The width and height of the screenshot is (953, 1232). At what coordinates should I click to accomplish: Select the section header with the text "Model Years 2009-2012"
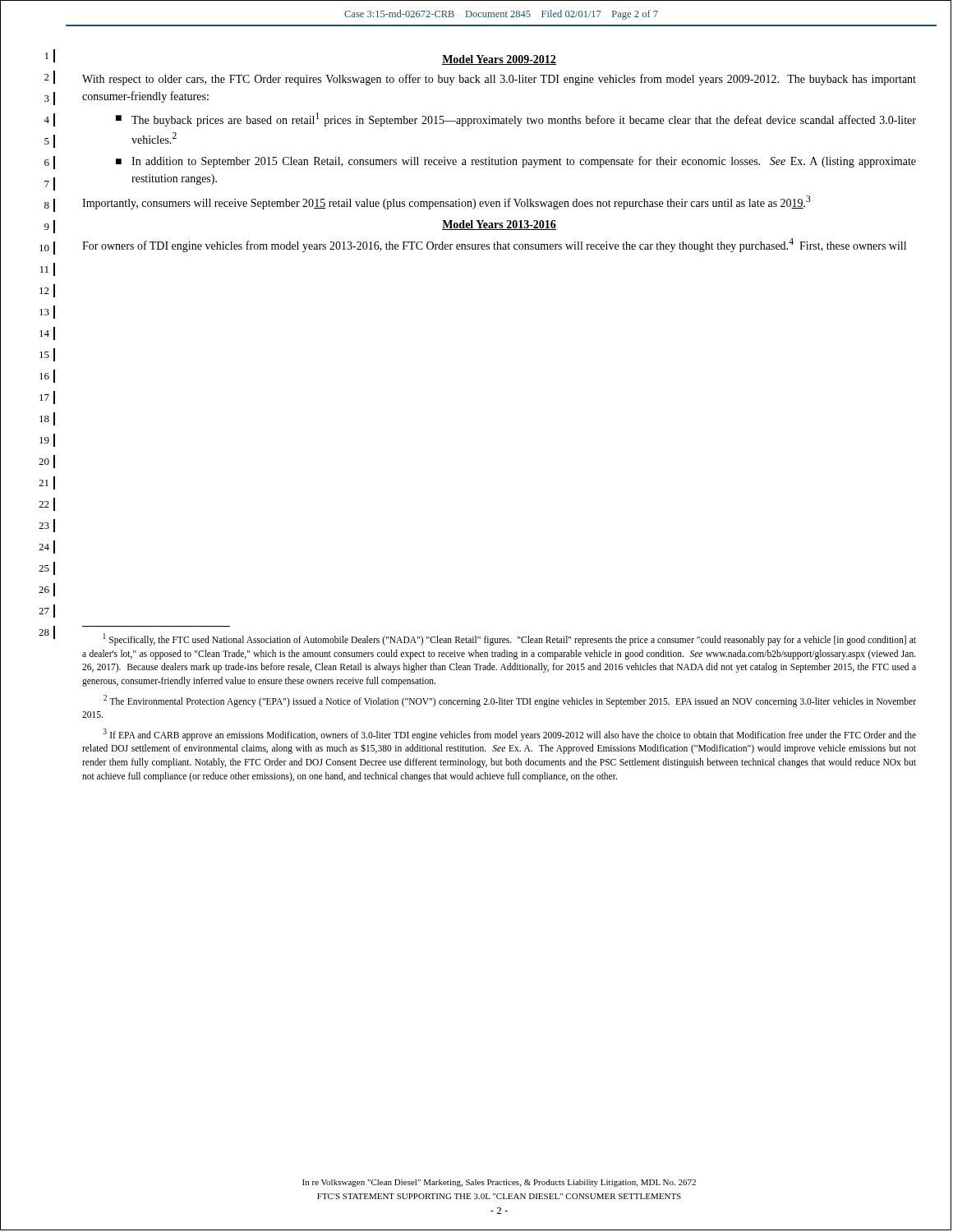499,60
